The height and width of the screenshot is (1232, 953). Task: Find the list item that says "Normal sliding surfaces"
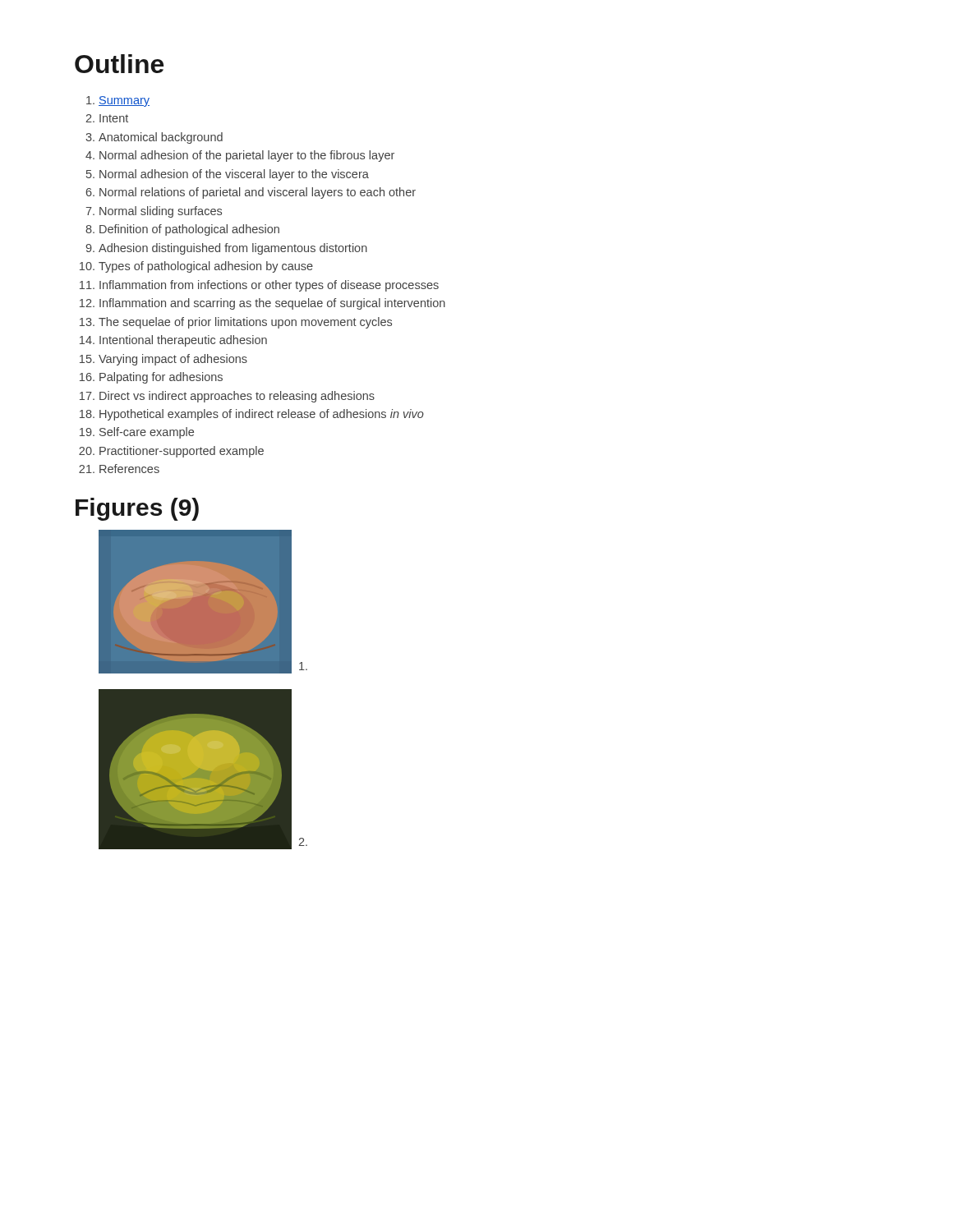click(x=160, y=211)
